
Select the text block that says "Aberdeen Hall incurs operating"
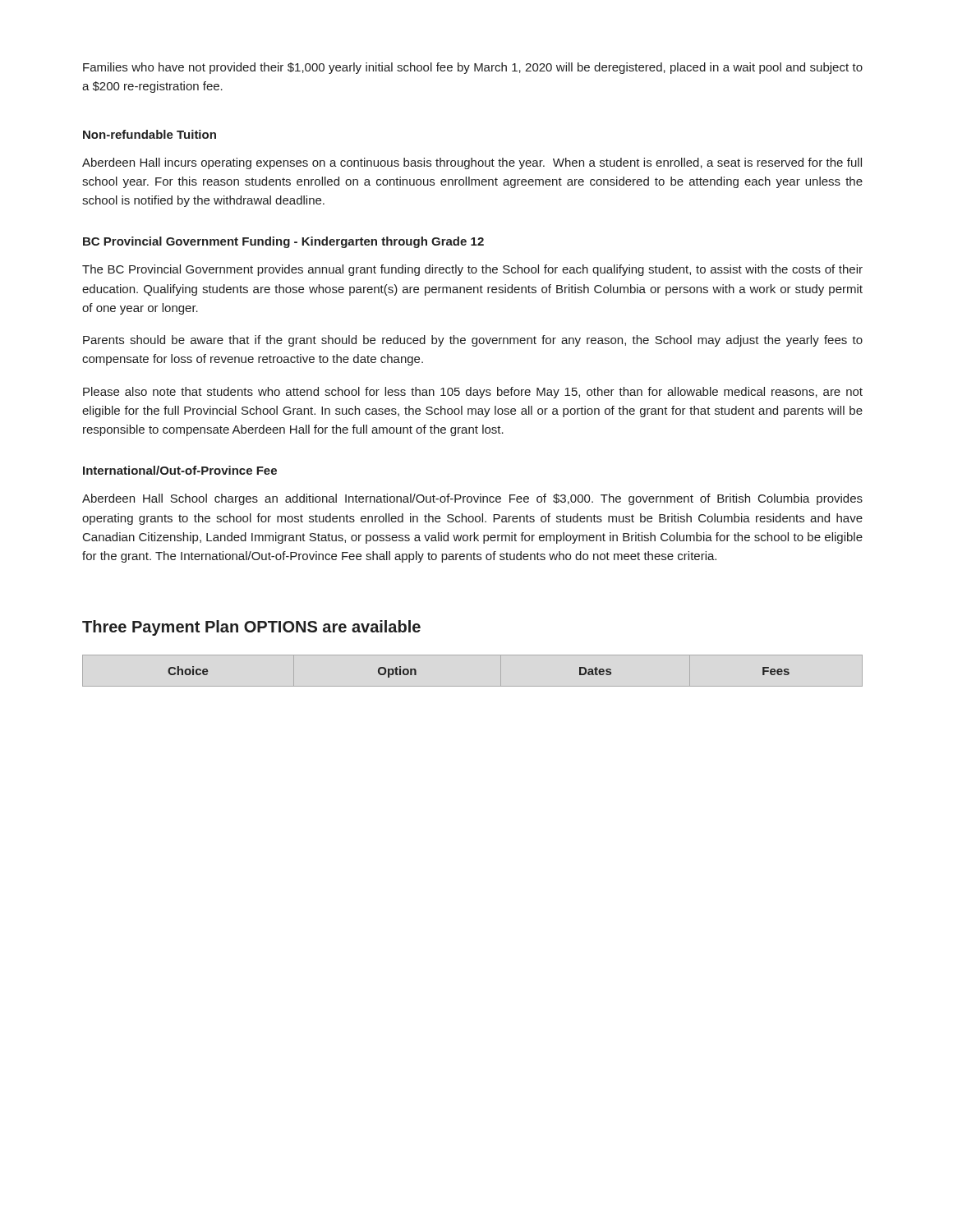472,181
